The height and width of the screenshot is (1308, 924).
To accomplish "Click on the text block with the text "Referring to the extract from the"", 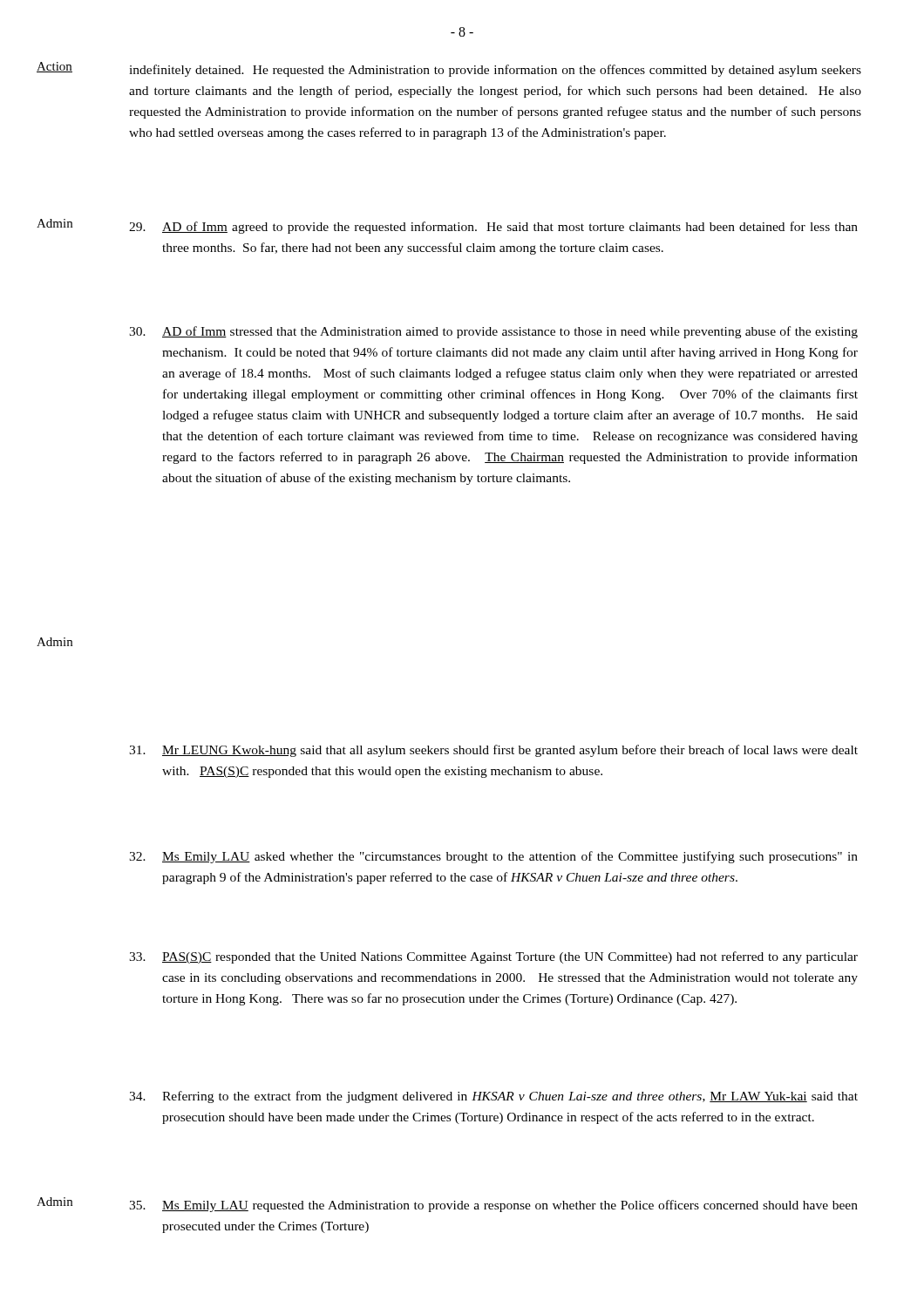I will pyautogui.click(x=493, y=1107).
